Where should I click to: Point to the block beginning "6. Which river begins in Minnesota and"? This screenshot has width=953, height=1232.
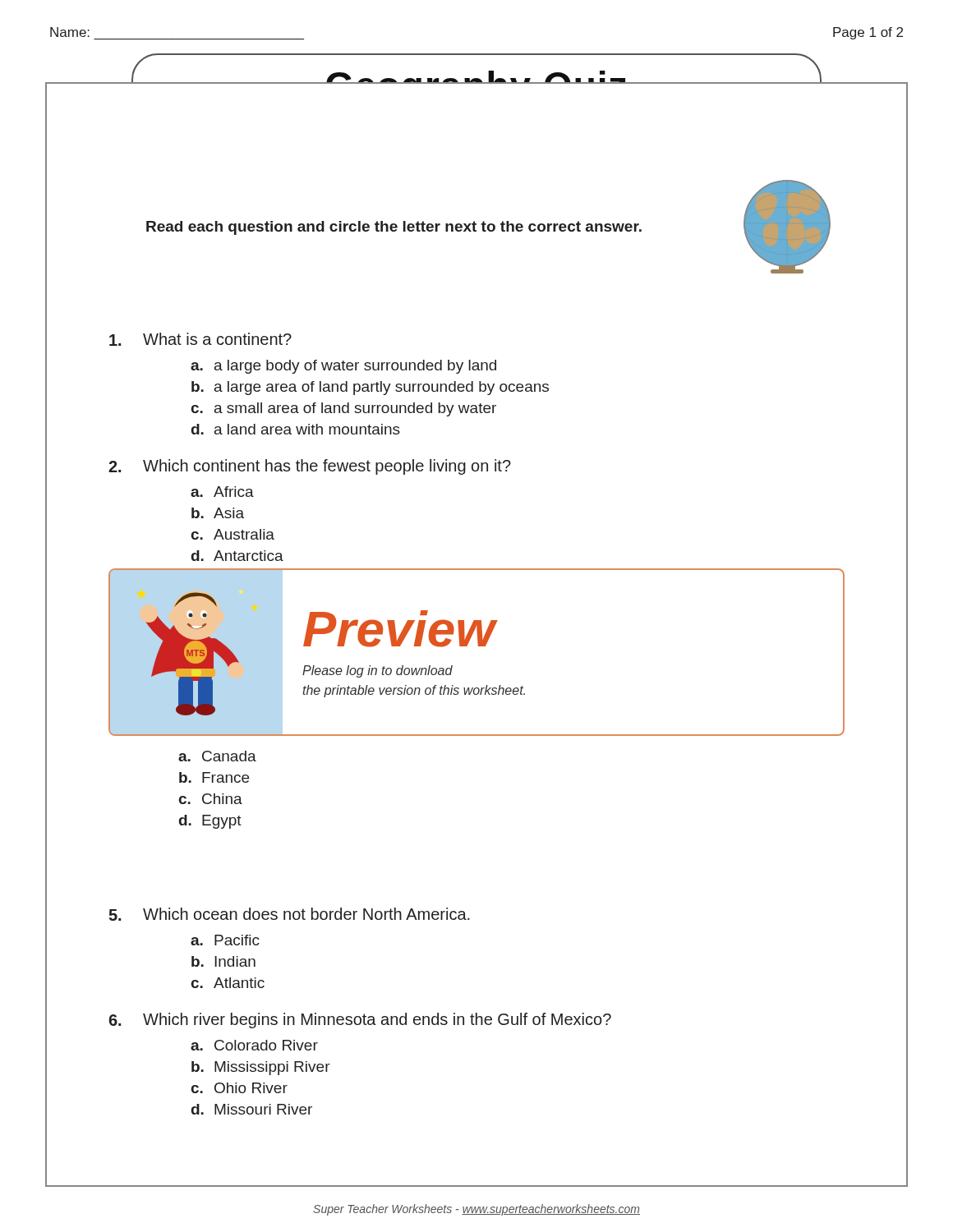[x=360, y=1021]
